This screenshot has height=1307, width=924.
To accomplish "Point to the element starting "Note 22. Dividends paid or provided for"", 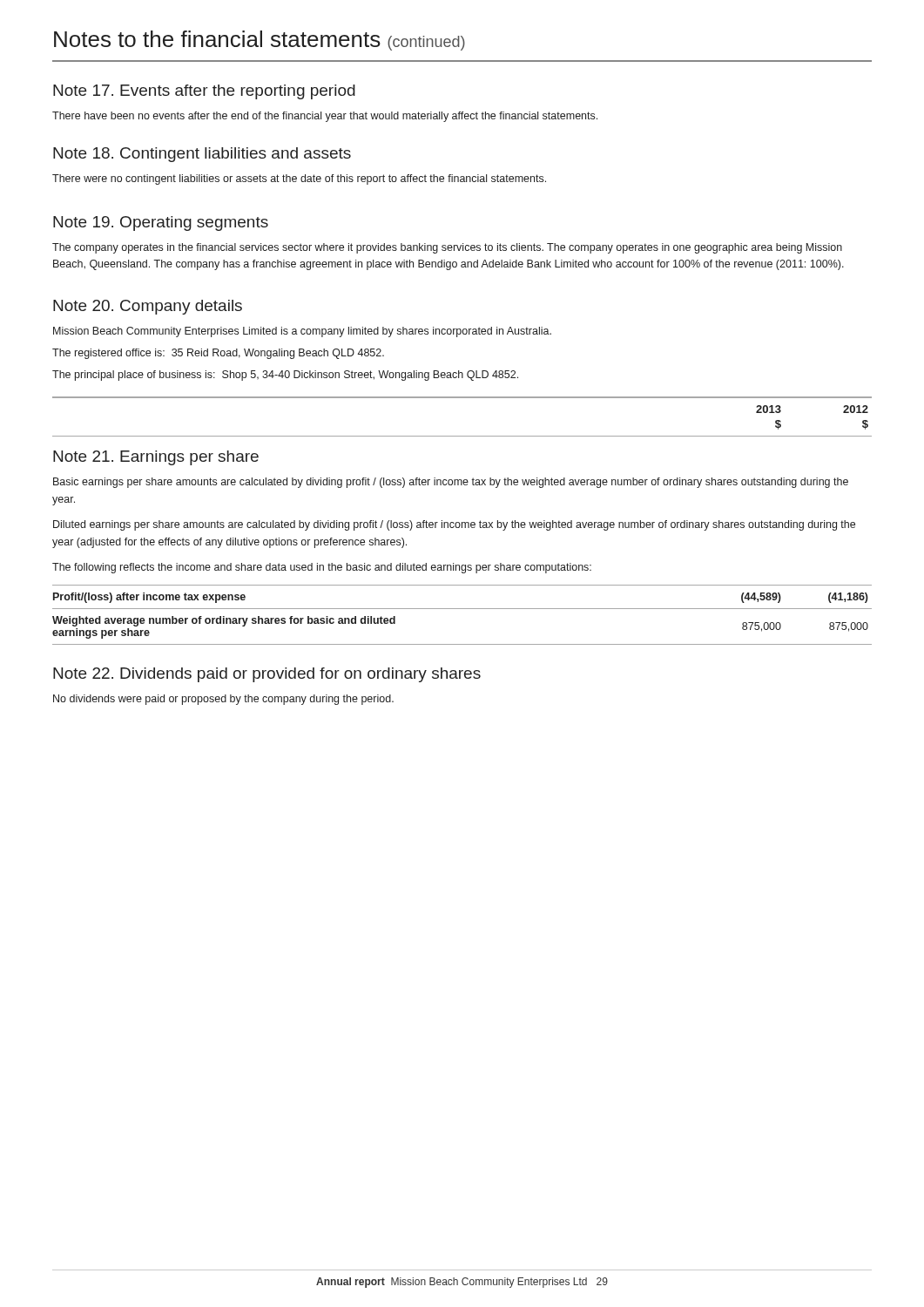I will (x=267, y=673).
